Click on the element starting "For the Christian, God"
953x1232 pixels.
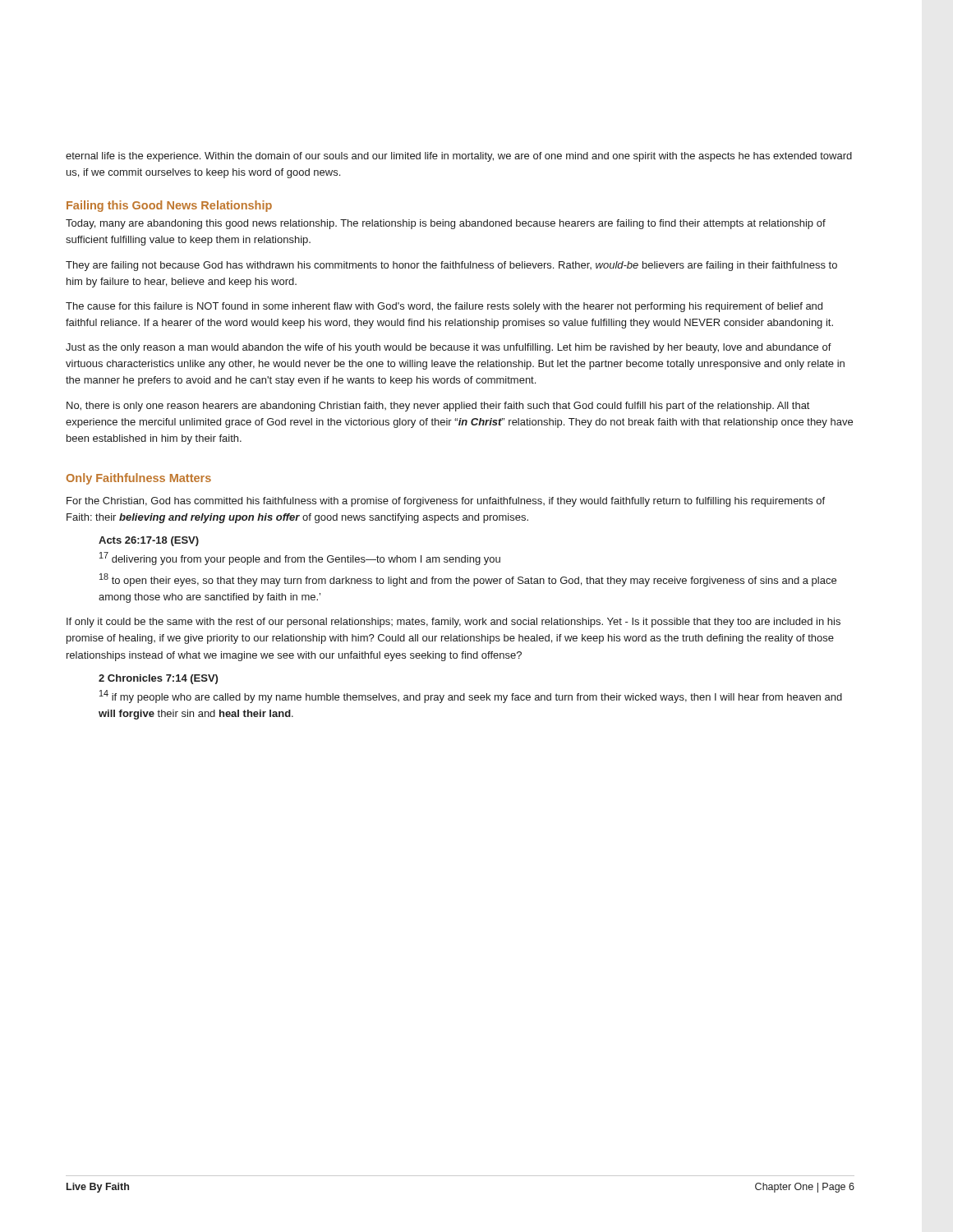tap(445, 509)
